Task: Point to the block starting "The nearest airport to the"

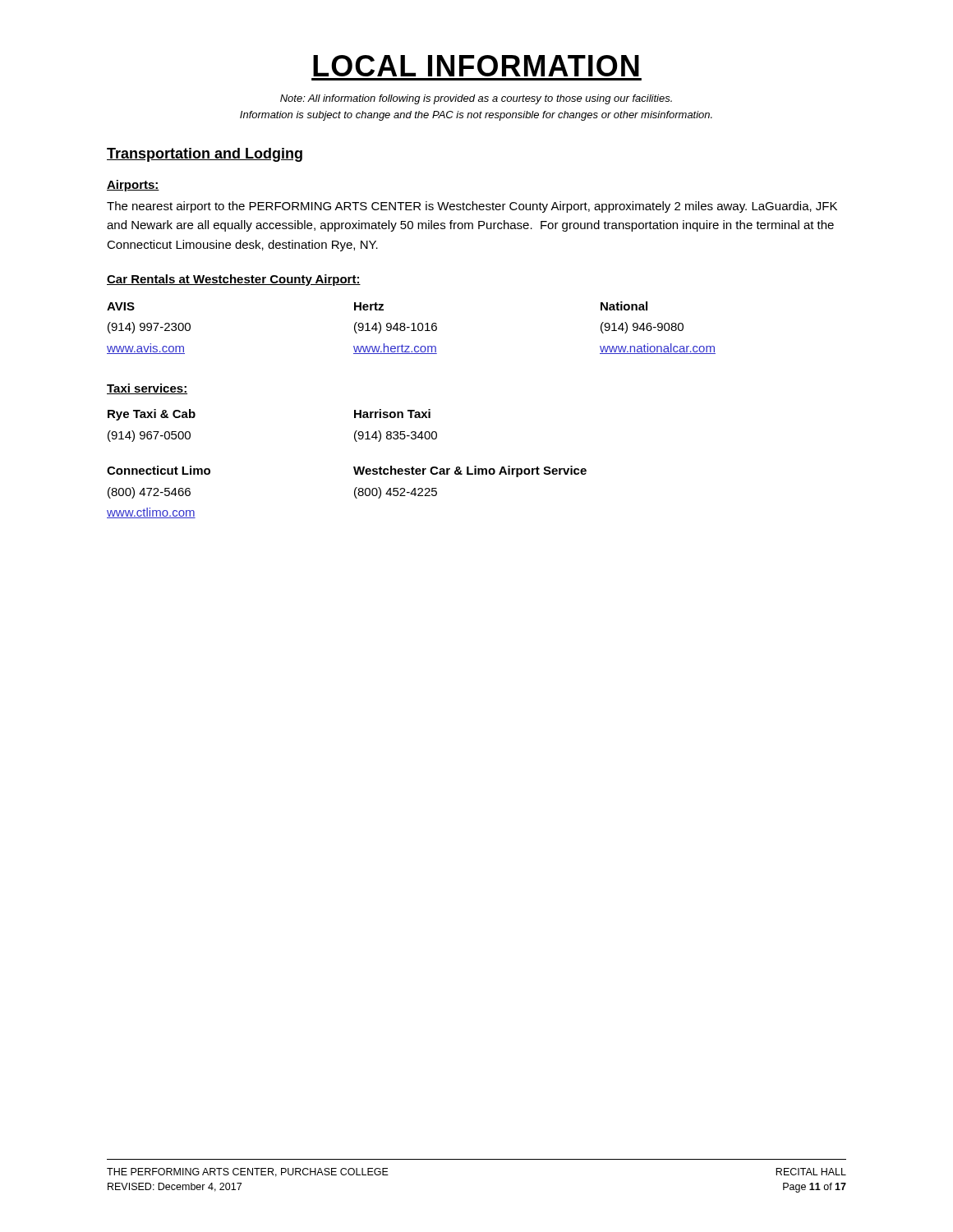Action: 476,225
